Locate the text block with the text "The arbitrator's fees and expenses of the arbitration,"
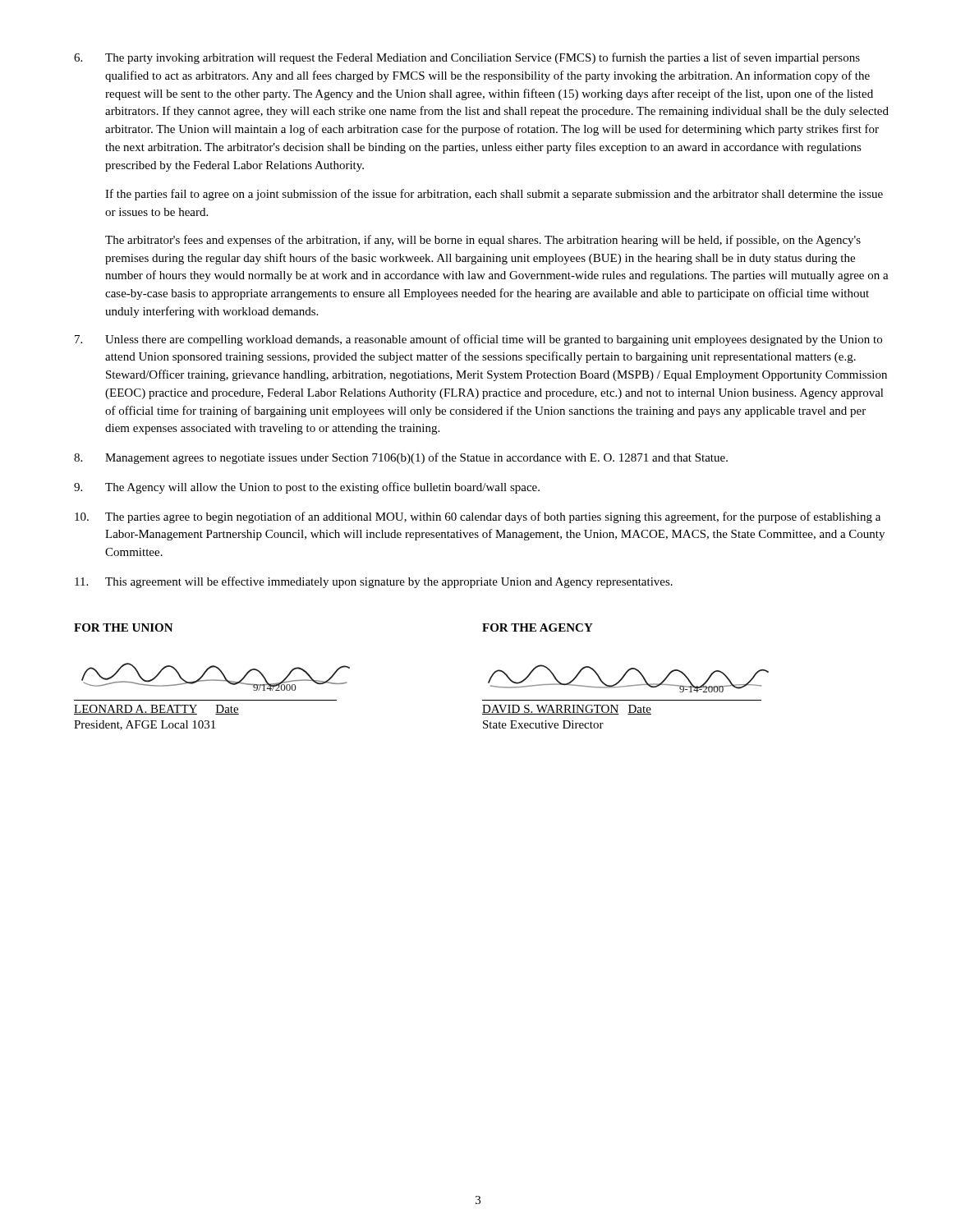This screenshot has height=1232, width=956. pos(497,275)
